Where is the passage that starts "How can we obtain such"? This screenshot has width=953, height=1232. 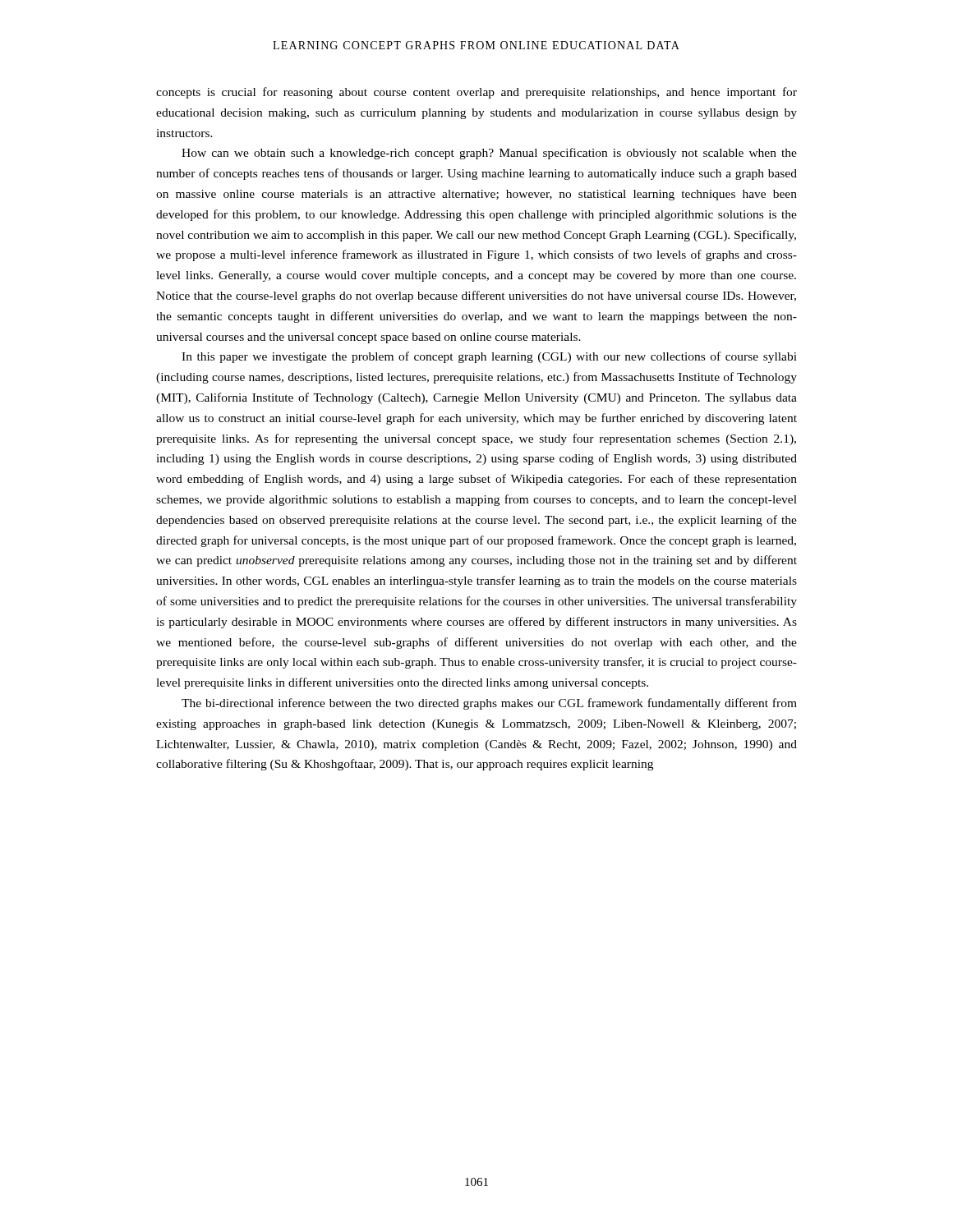[x=476, y=245]
